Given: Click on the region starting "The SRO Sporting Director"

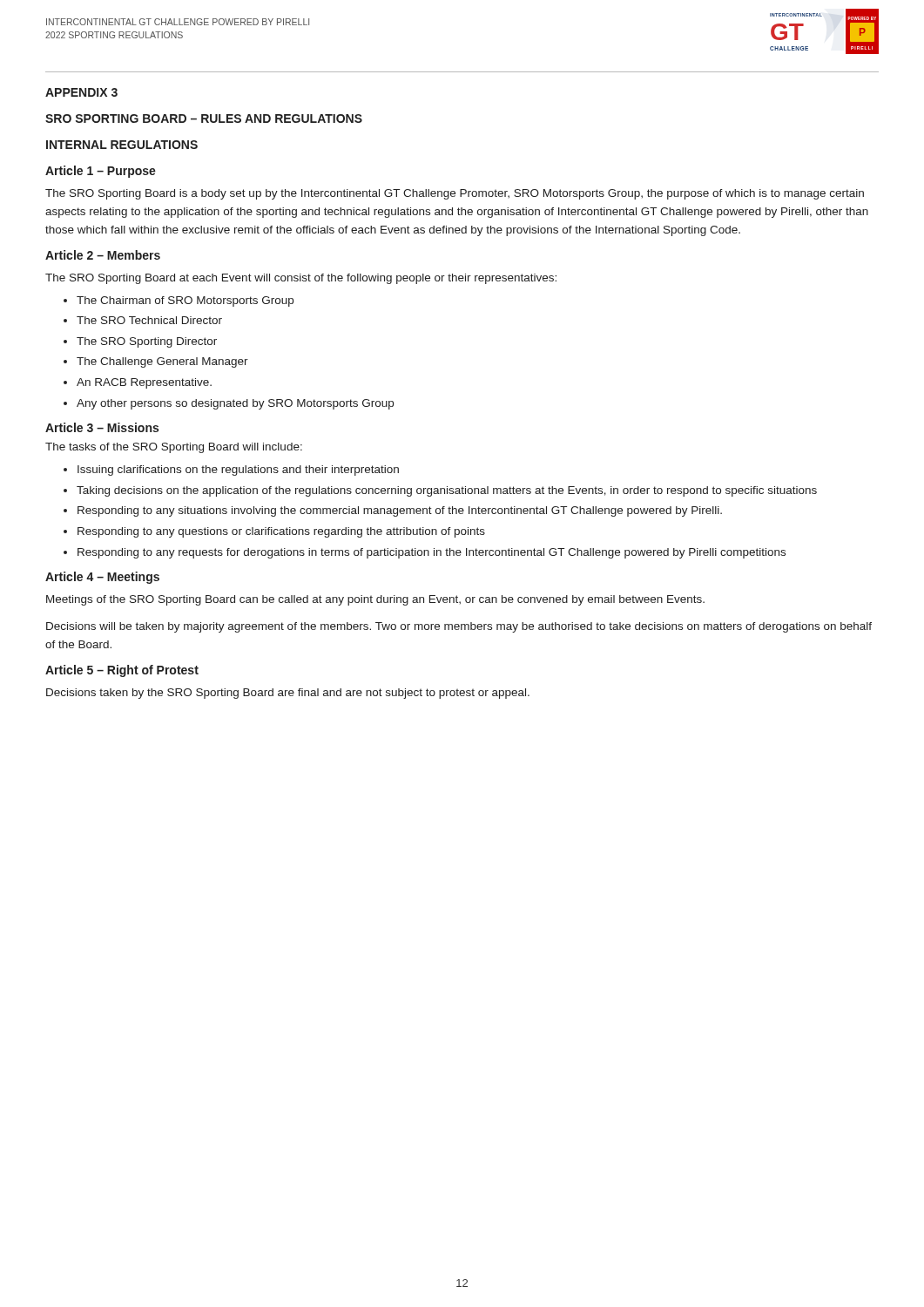Looking at the screenshot, I should click(x=140, y=342).
